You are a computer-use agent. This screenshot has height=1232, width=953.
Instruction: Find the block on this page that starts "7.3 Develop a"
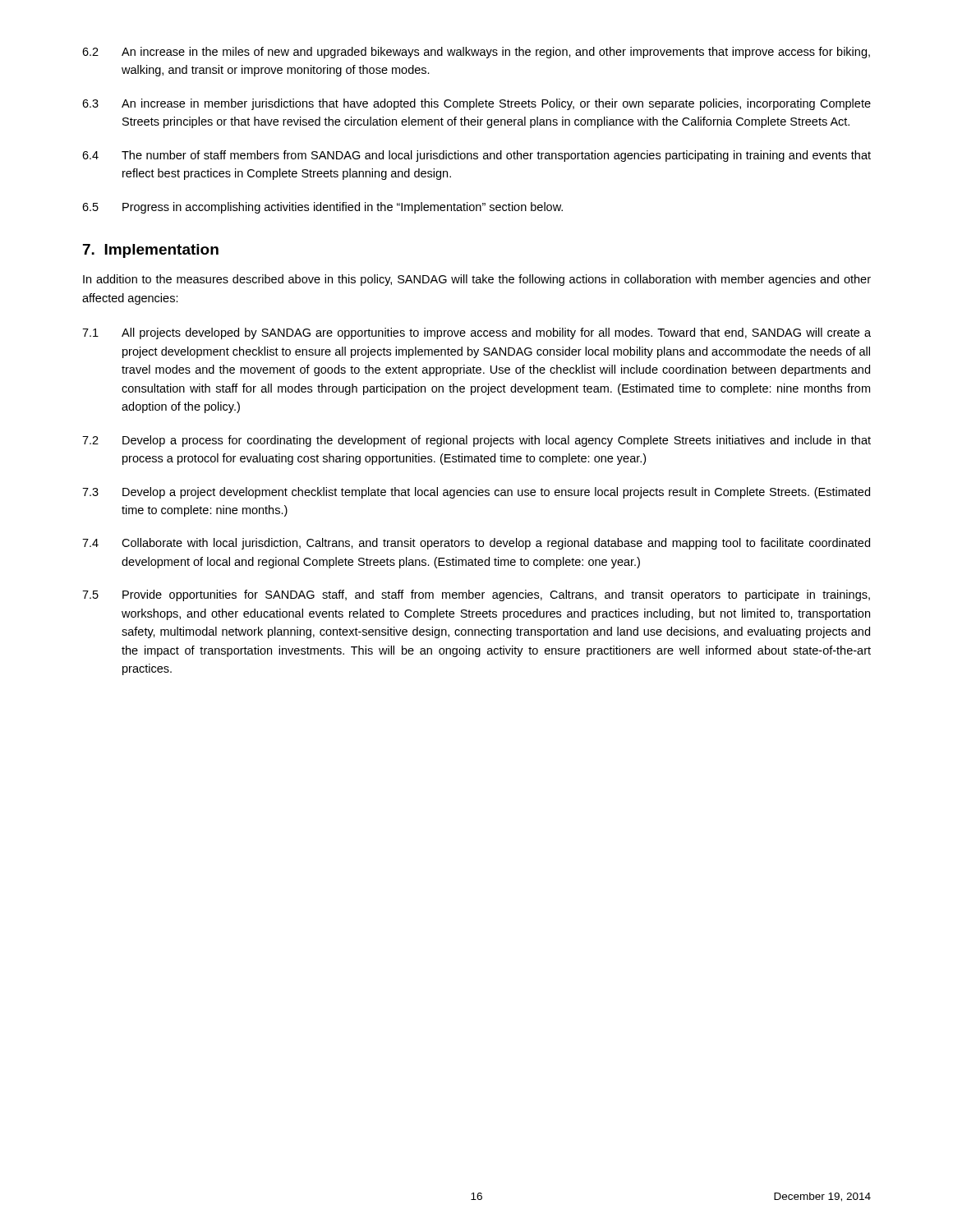[476, 501]
